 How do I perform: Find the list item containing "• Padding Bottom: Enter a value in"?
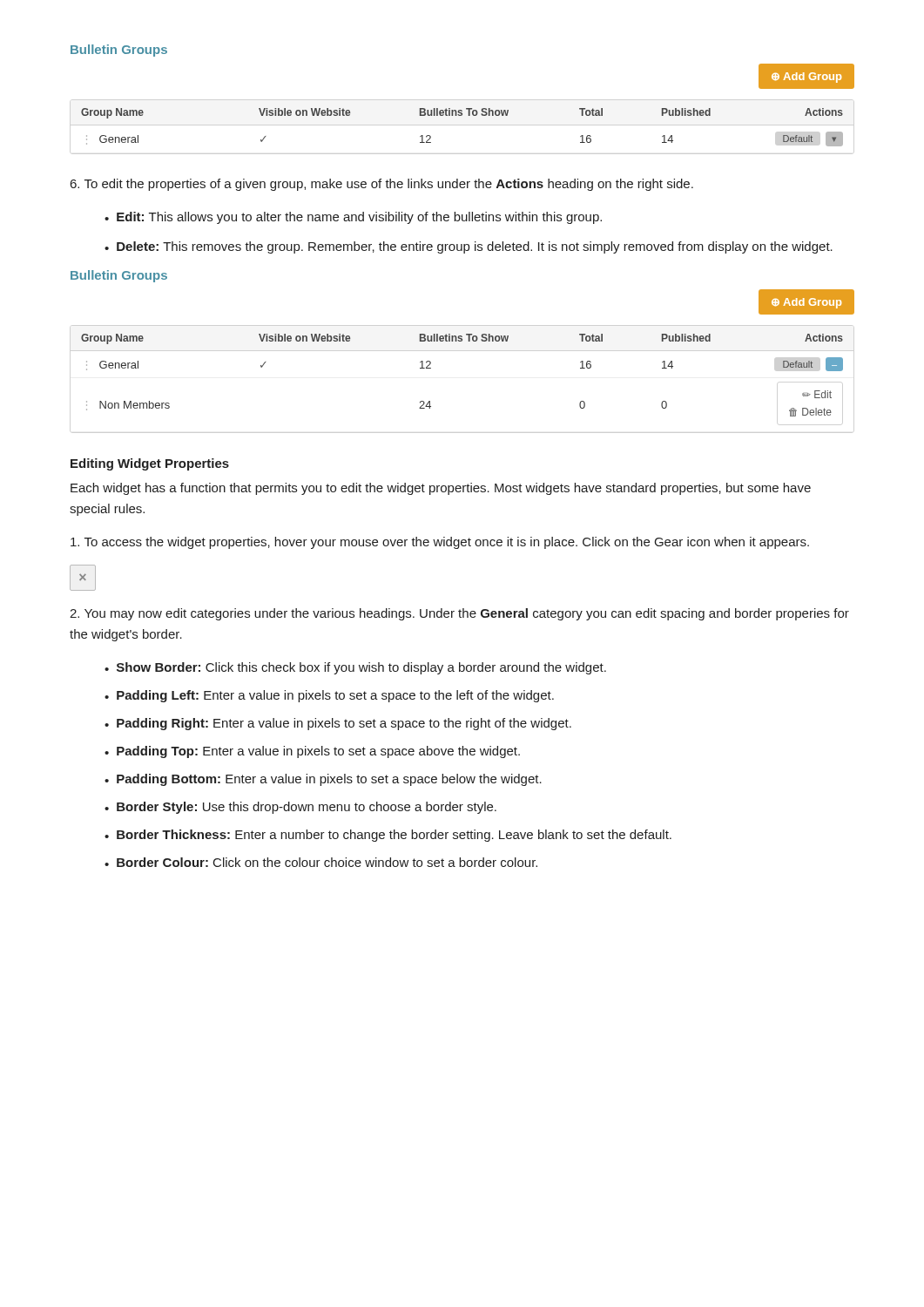point(323,780)
